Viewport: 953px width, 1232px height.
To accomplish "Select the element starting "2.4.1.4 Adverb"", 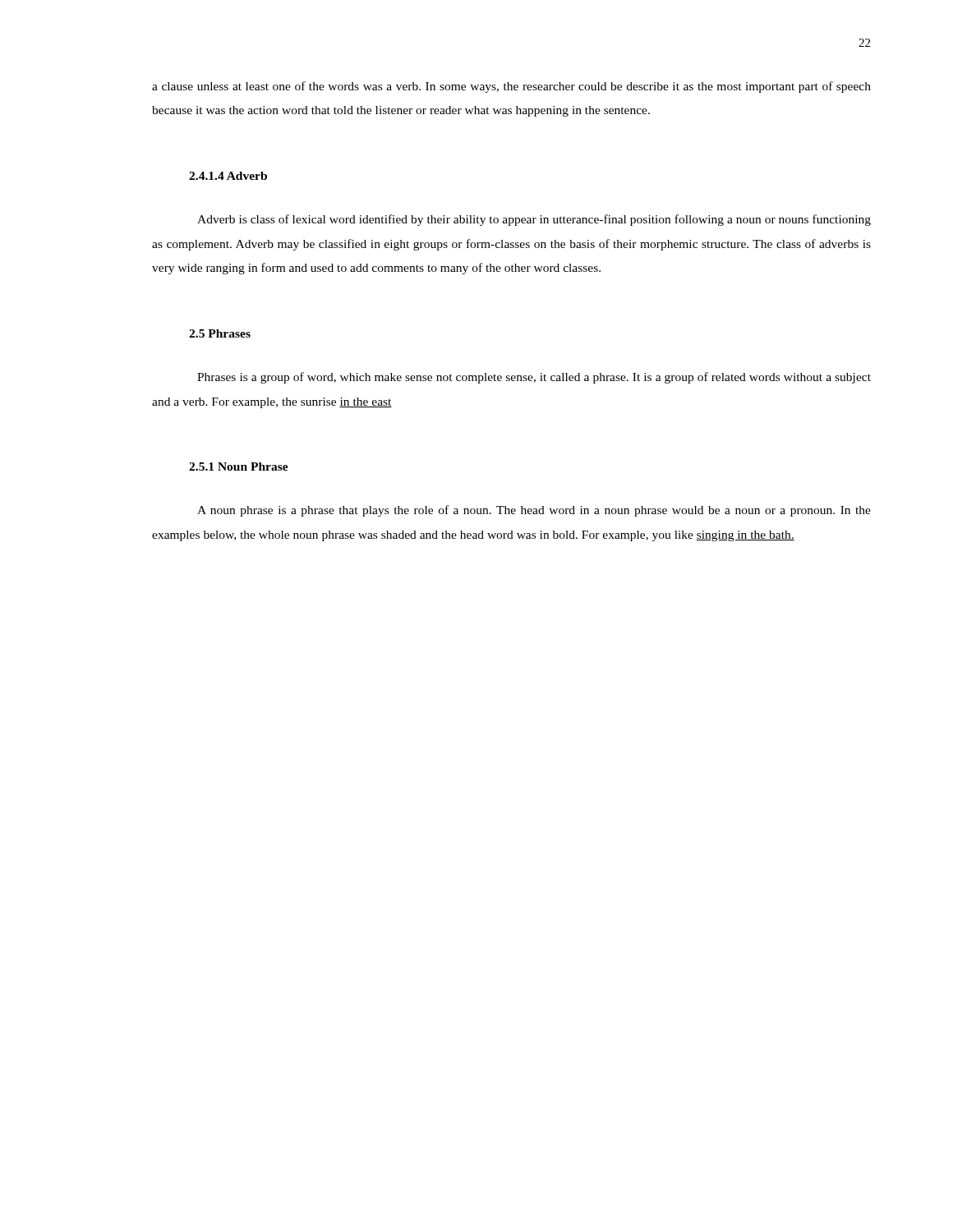I will click(x=228, y=175).
